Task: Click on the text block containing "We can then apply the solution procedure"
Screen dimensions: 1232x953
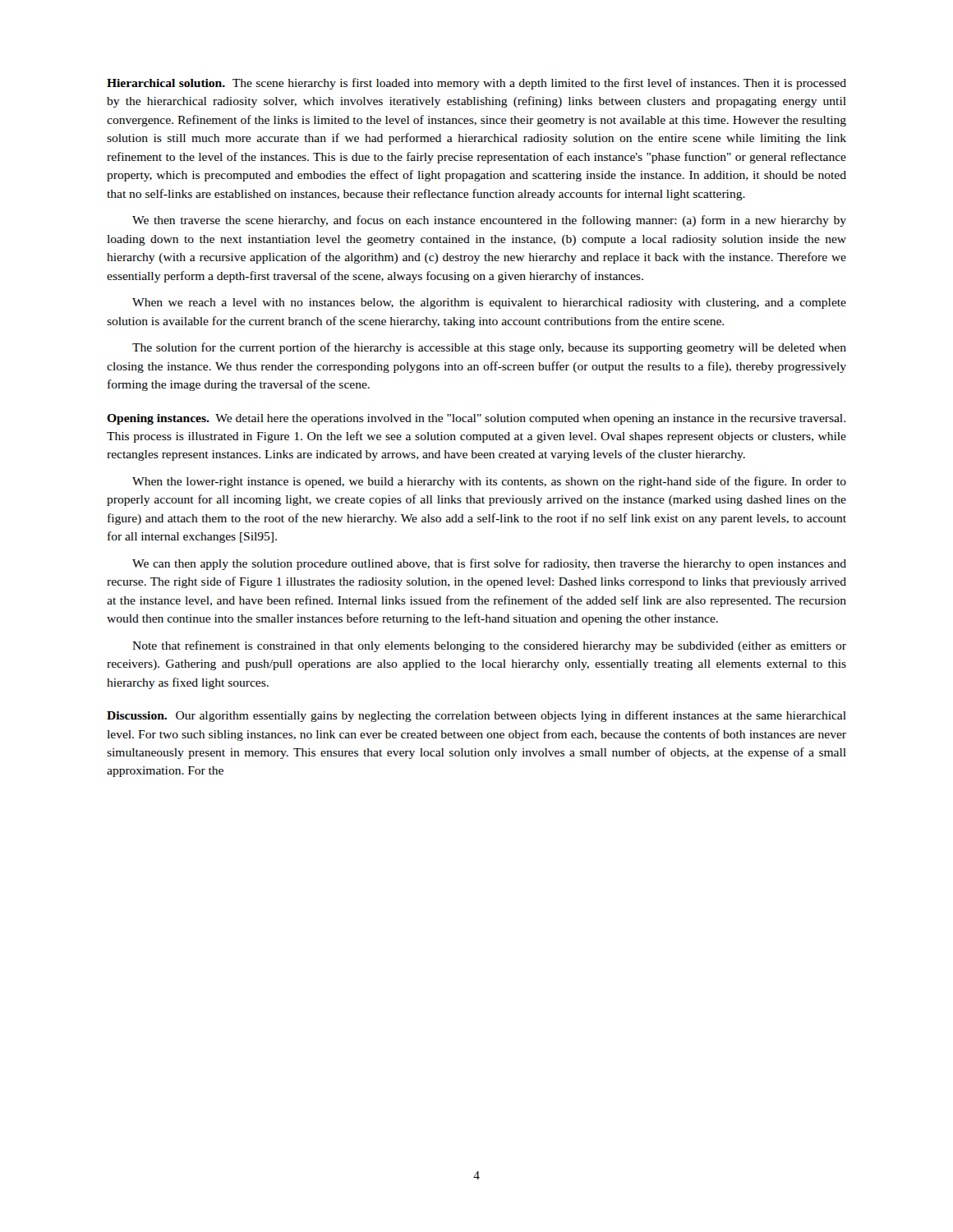Action: 476,591
